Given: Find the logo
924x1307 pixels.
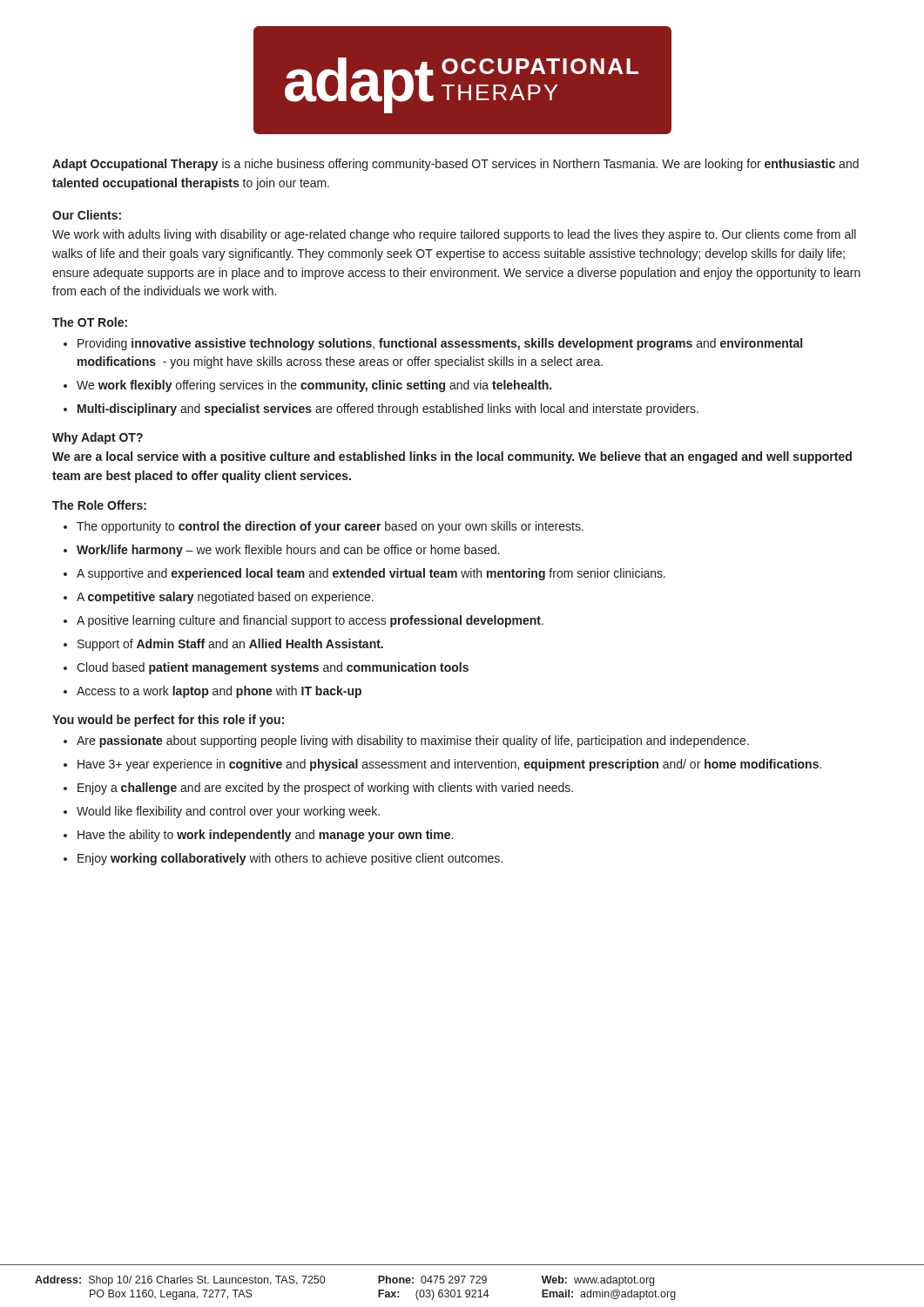Looking at the screenshot, I should click(462, 80).
